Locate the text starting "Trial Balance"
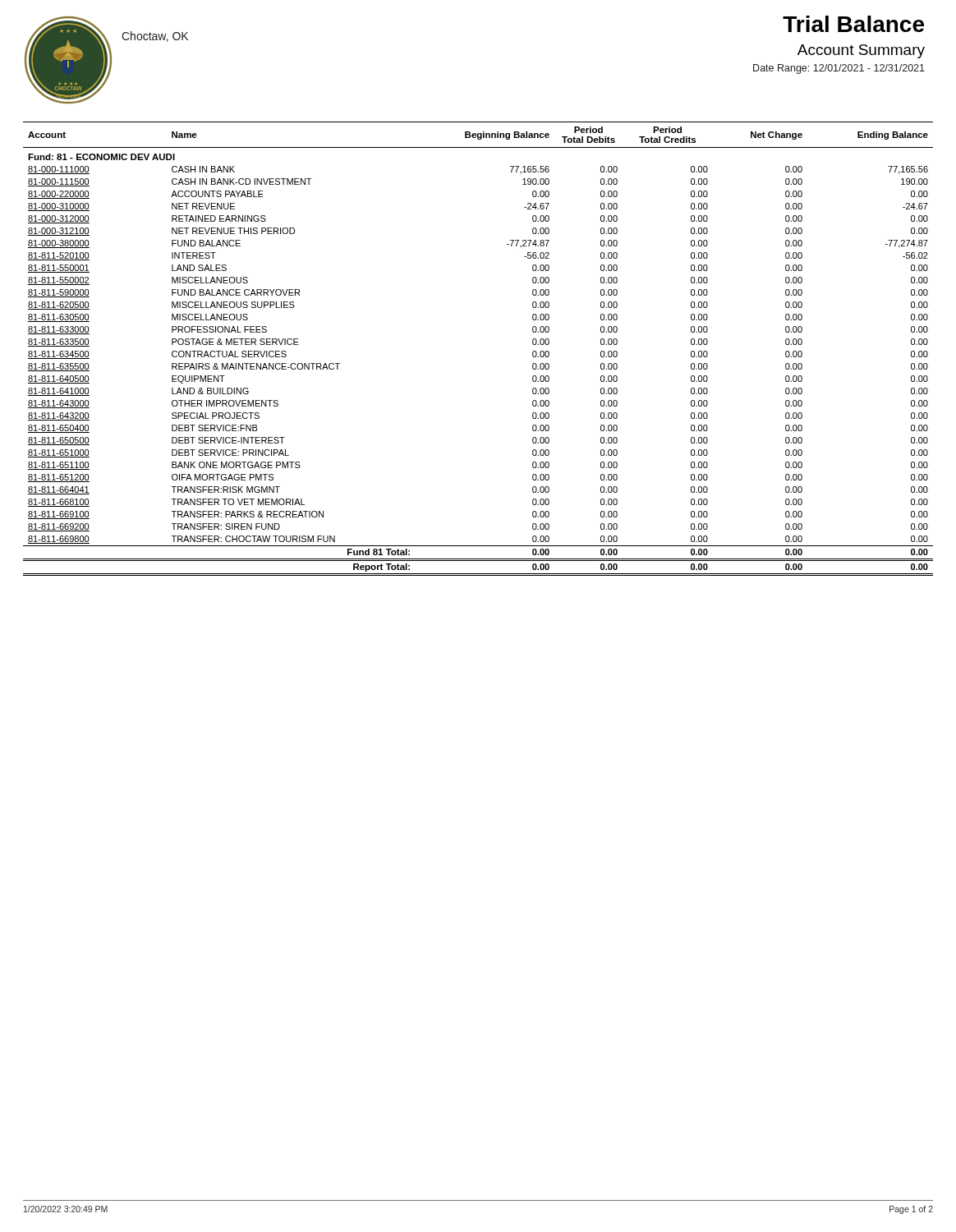The image size is (956, 1232). [x=854, y=25]
